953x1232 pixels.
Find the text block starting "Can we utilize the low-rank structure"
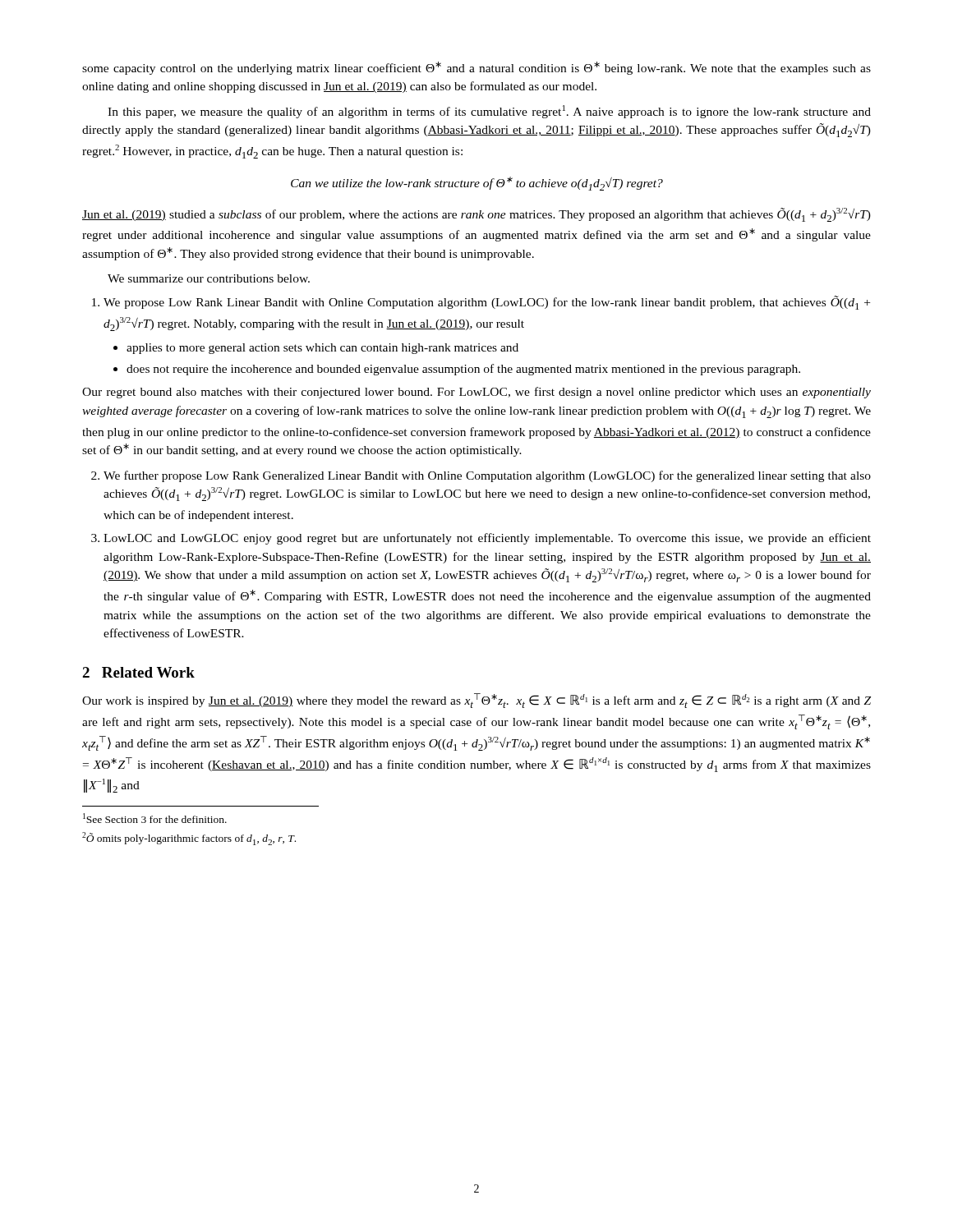476,184
